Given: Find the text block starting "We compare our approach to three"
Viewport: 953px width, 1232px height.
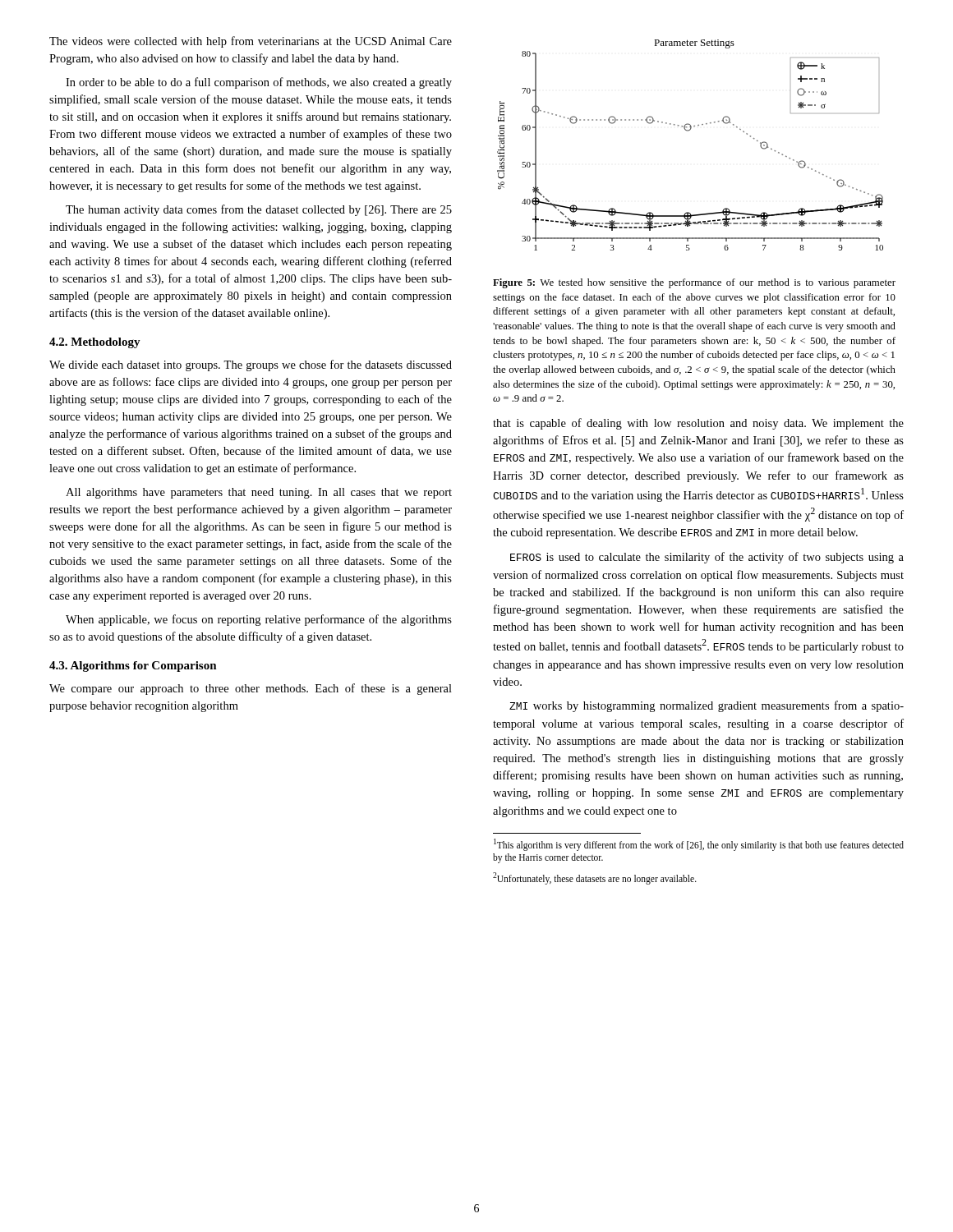Looking at the screenshot, I should [251, 697].
